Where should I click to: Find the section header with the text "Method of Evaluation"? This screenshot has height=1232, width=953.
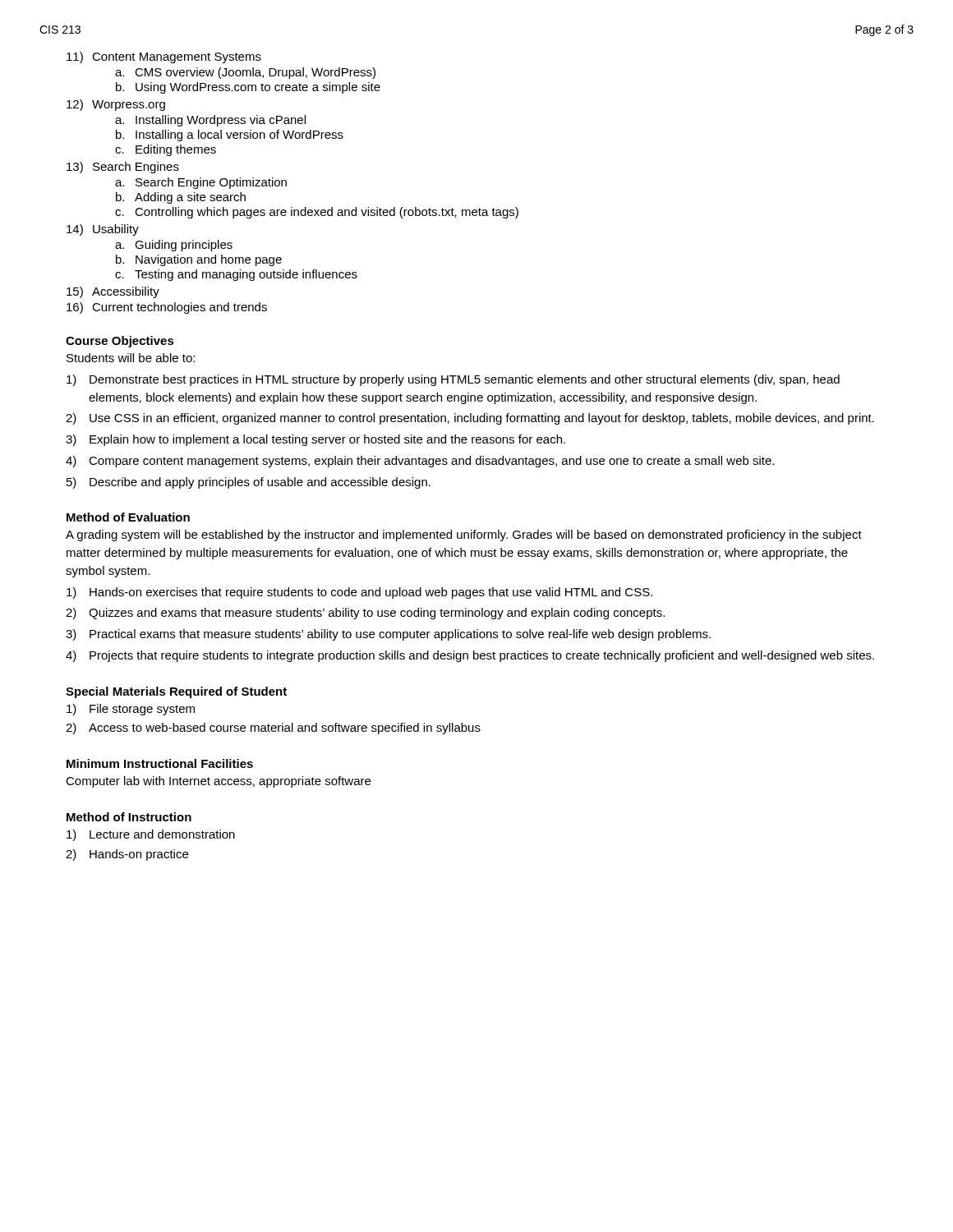[x=128, y=517]
